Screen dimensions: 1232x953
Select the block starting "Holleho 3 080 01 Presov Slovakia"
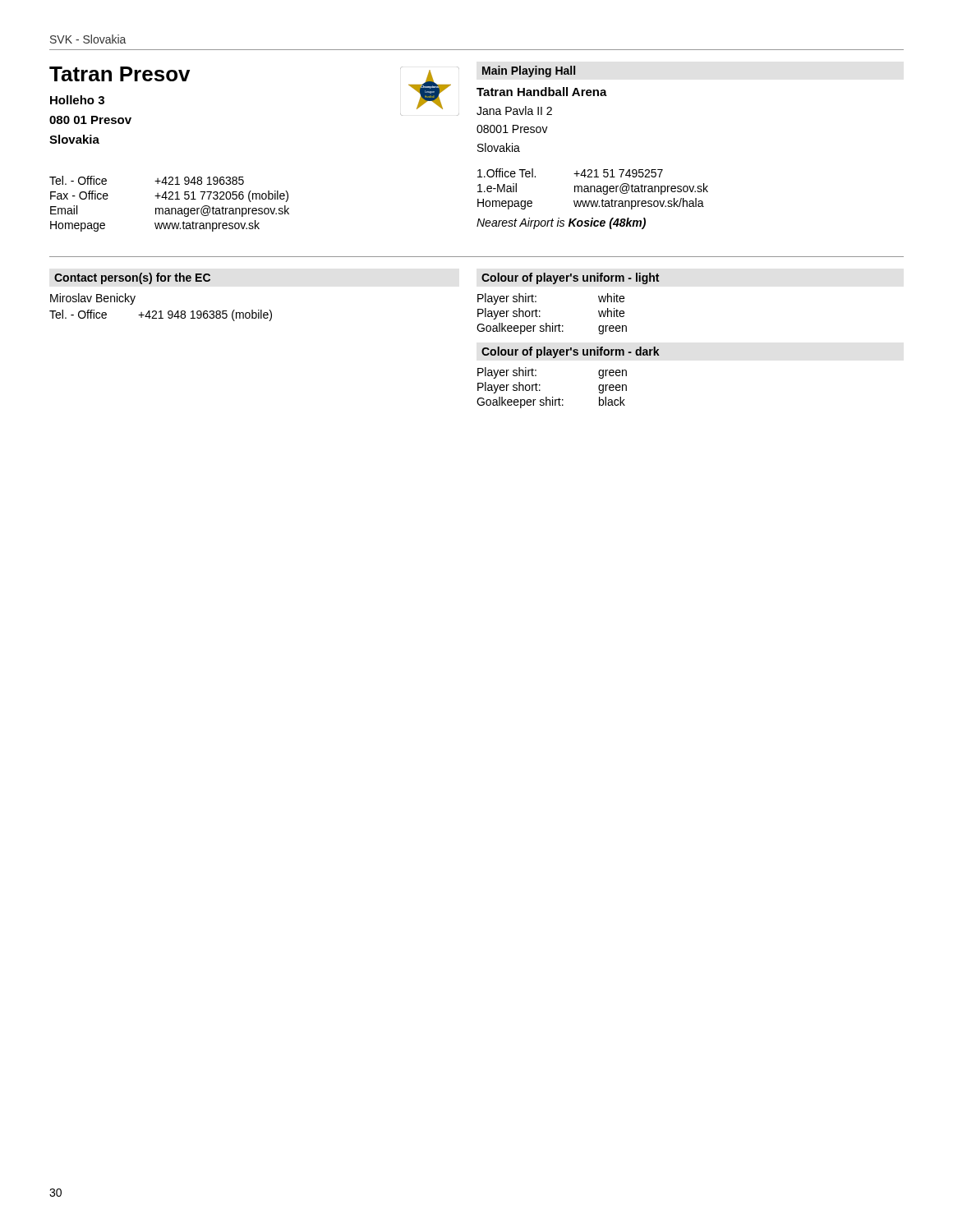[90, 120]
